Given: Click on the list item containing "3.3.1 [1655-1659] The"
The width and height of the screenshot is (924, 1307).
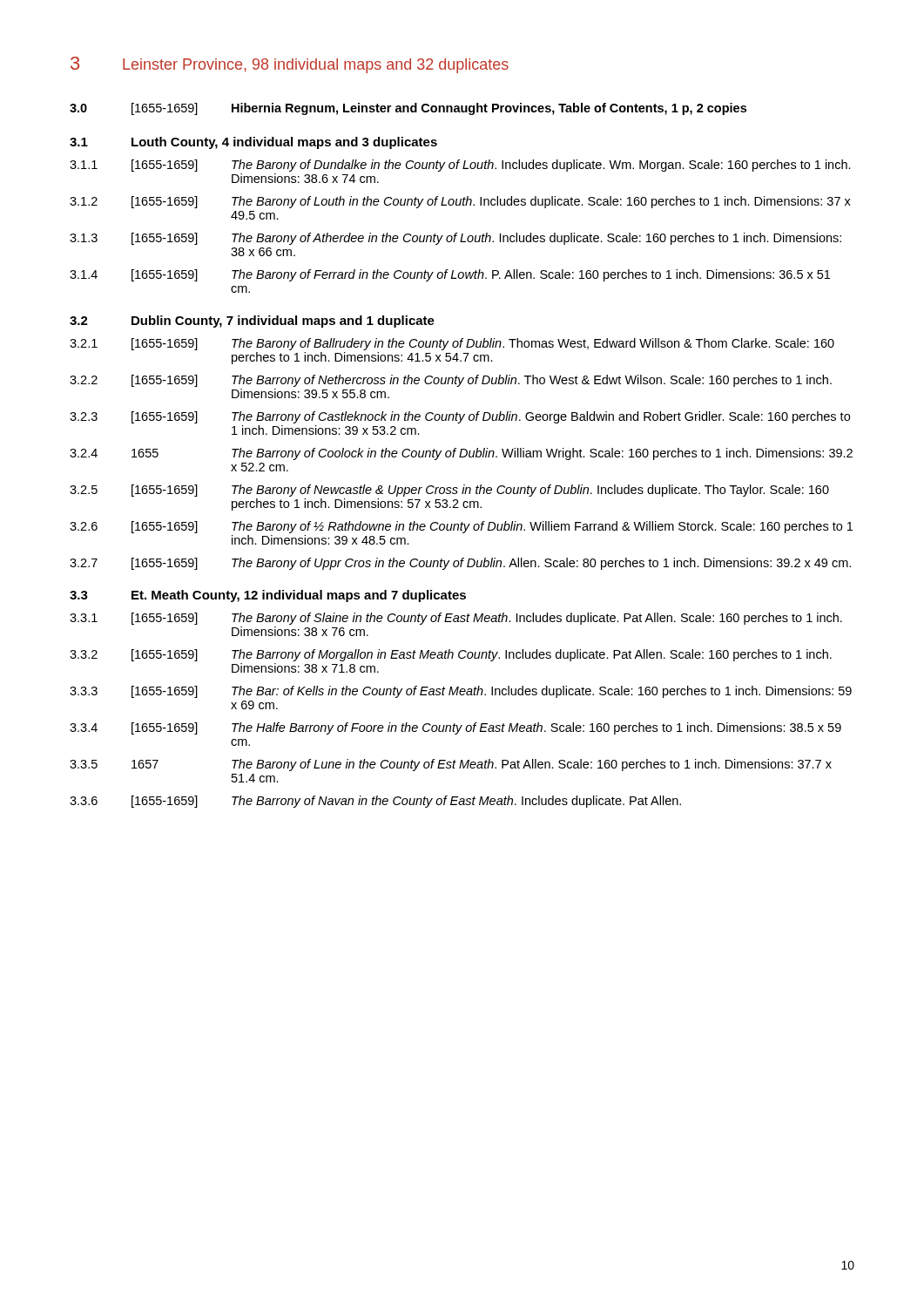Looking at the screenshot, I should coord(462,625).
